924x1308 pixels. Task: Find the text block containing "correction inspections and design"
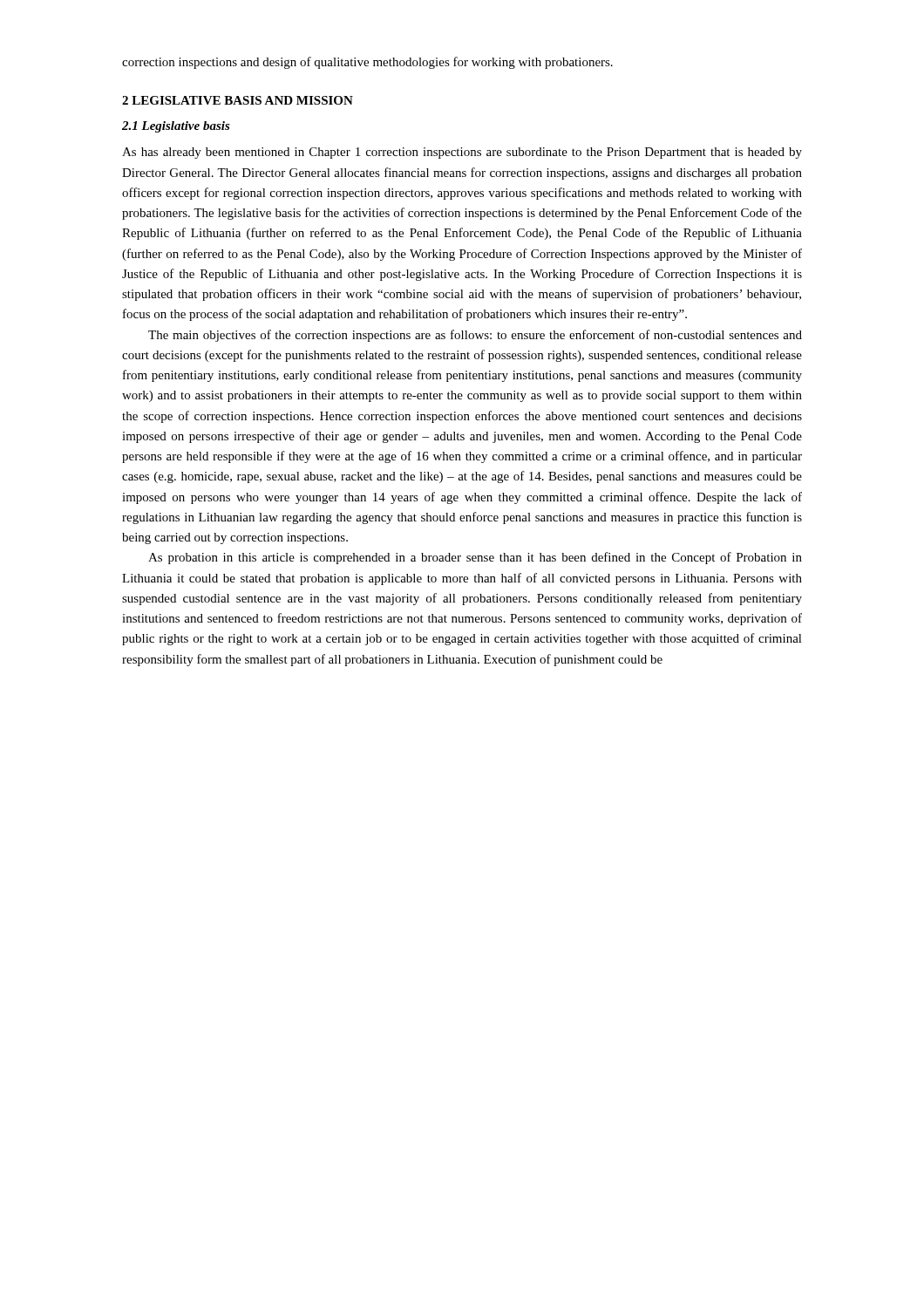462,62
